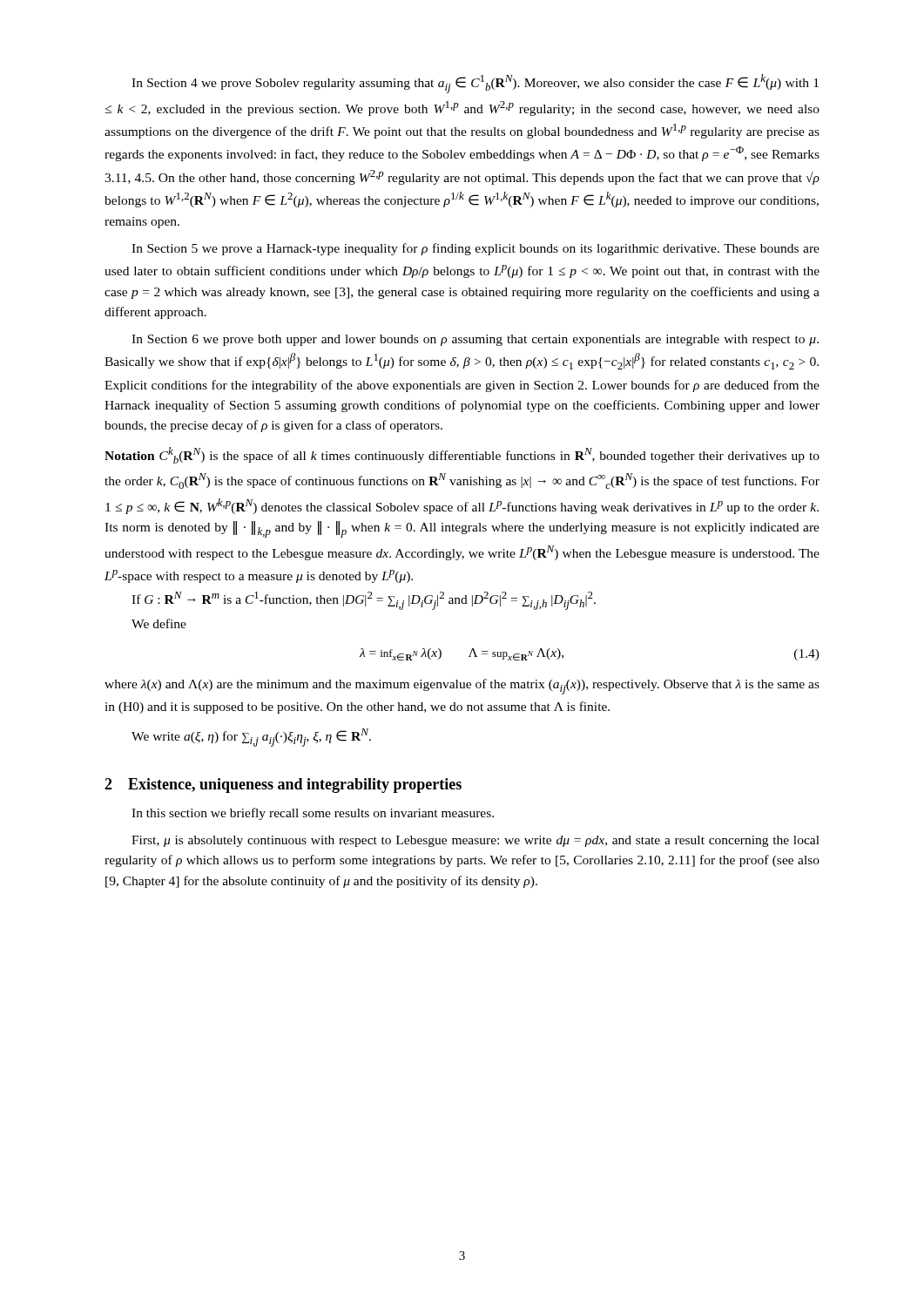Point to the text starting "In Section 6 we"
This screenshot has width=924, height=1307.
click(462, 382)
